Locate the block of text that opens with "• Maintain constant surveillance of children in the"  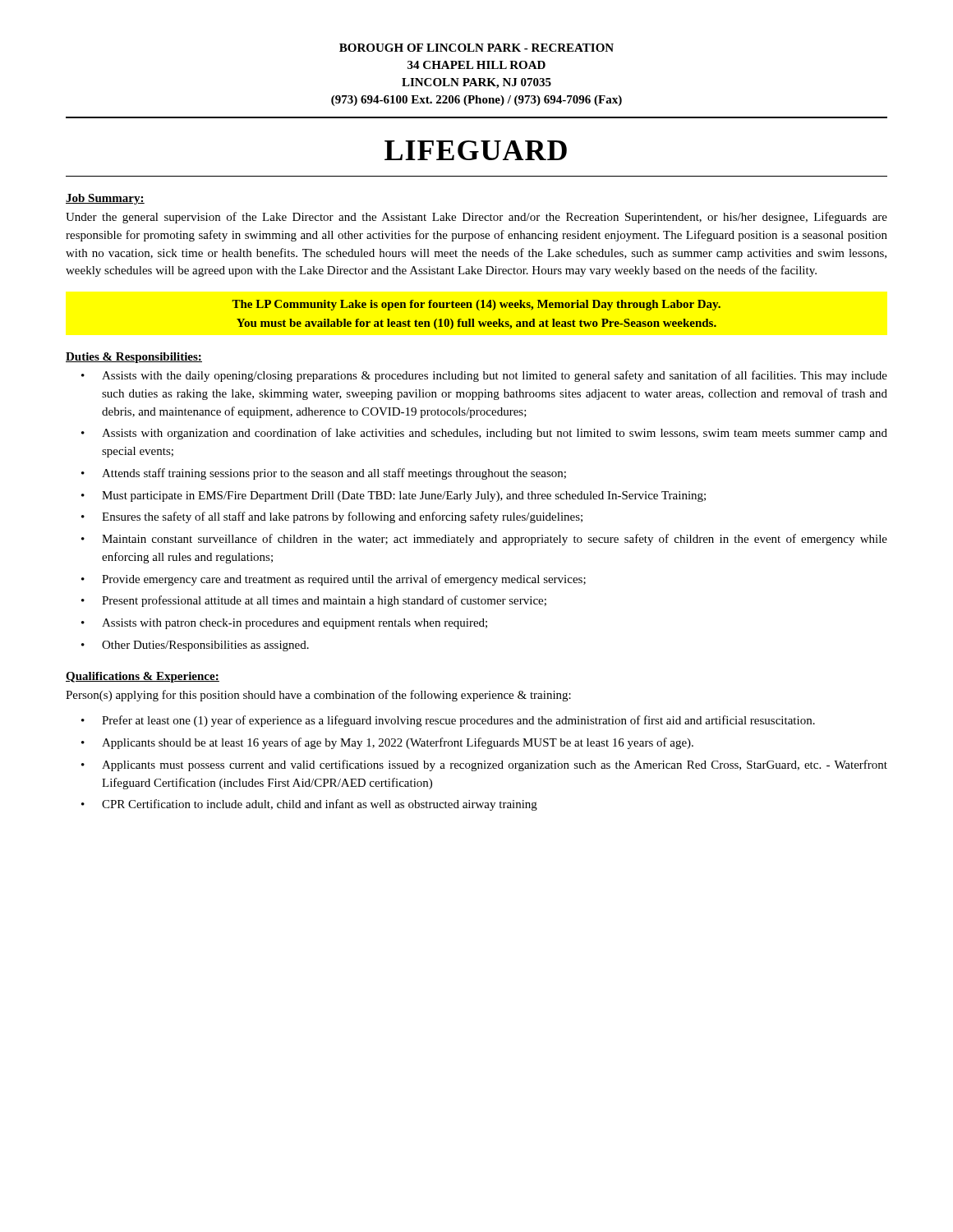pos(484,548)
